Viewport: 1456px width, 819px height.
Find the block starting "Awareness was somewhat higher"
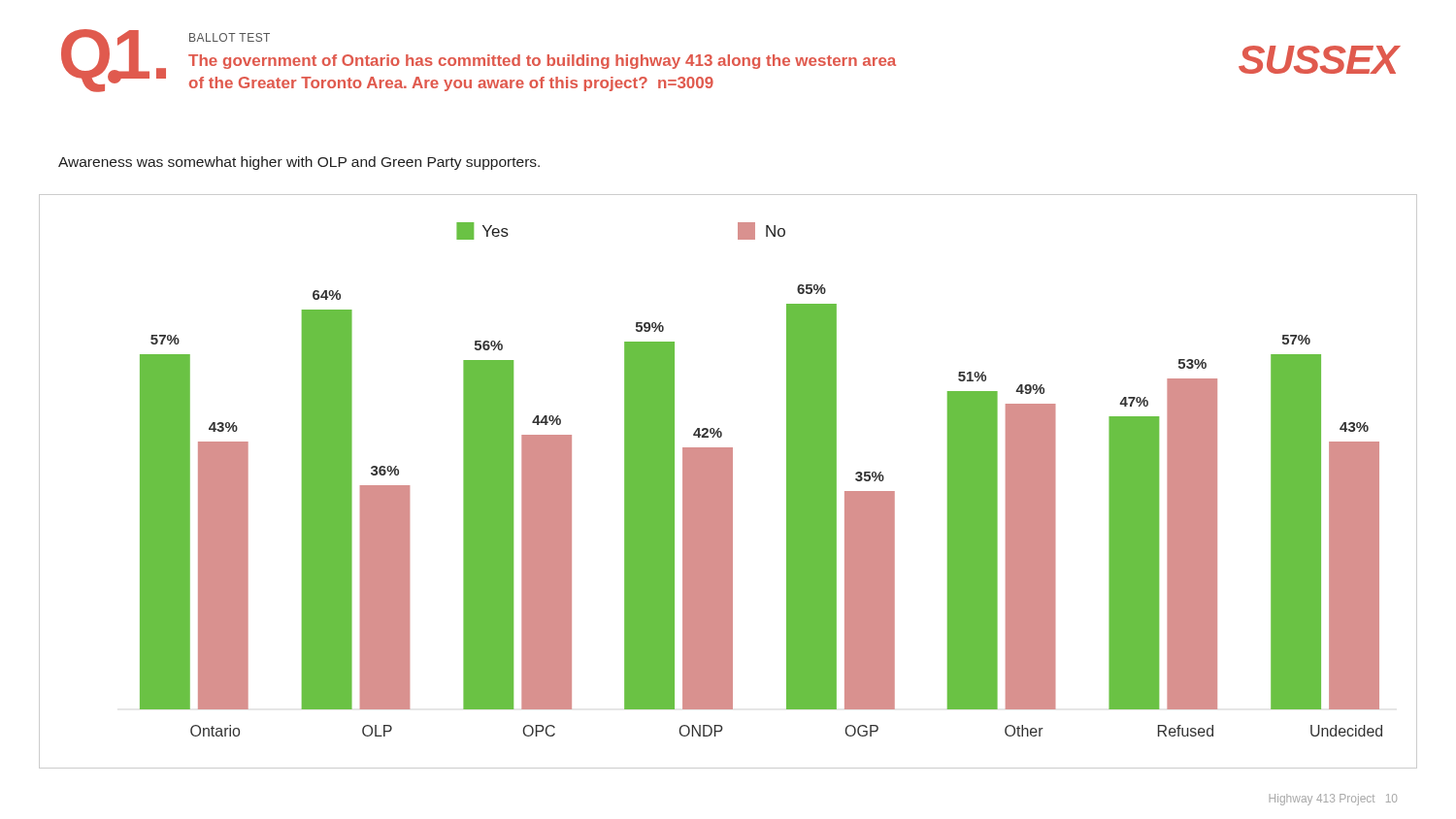pyautogui.click(x=300, y=162)
